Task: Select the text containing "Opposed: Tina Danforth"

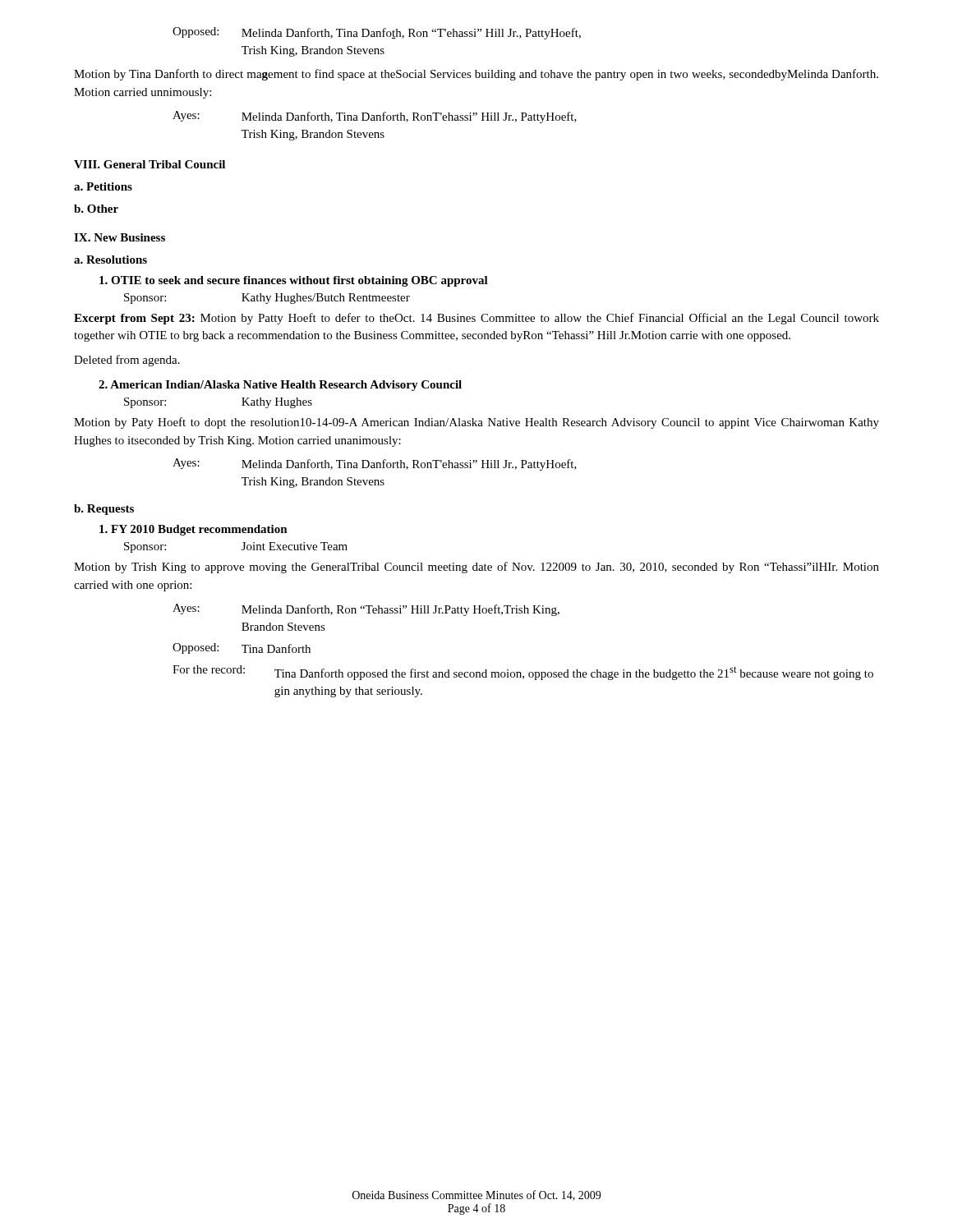Action: point(242,648)
